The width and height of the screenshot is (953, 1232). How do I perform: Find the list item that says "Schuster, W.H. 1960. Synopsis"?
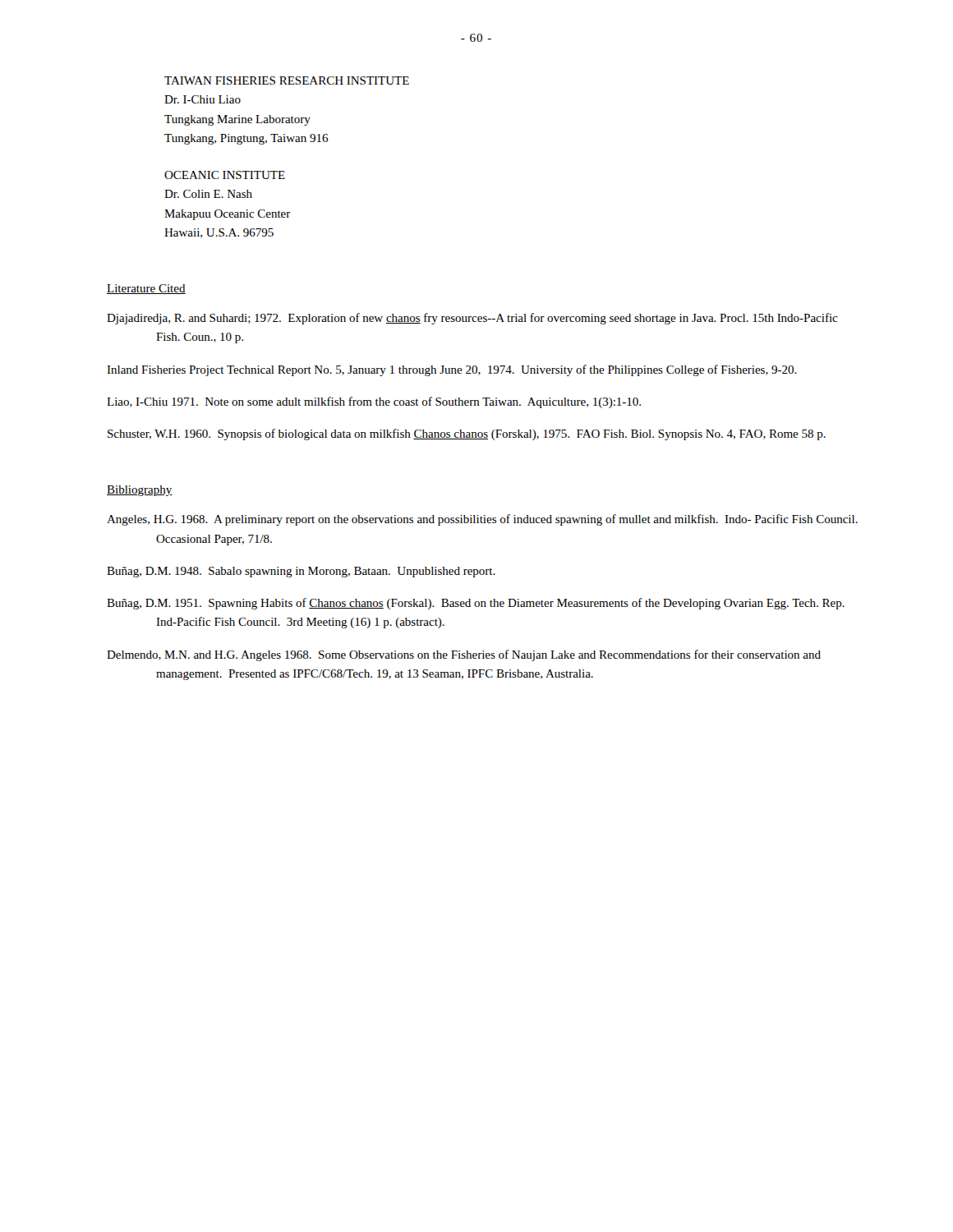coord(485,434)
